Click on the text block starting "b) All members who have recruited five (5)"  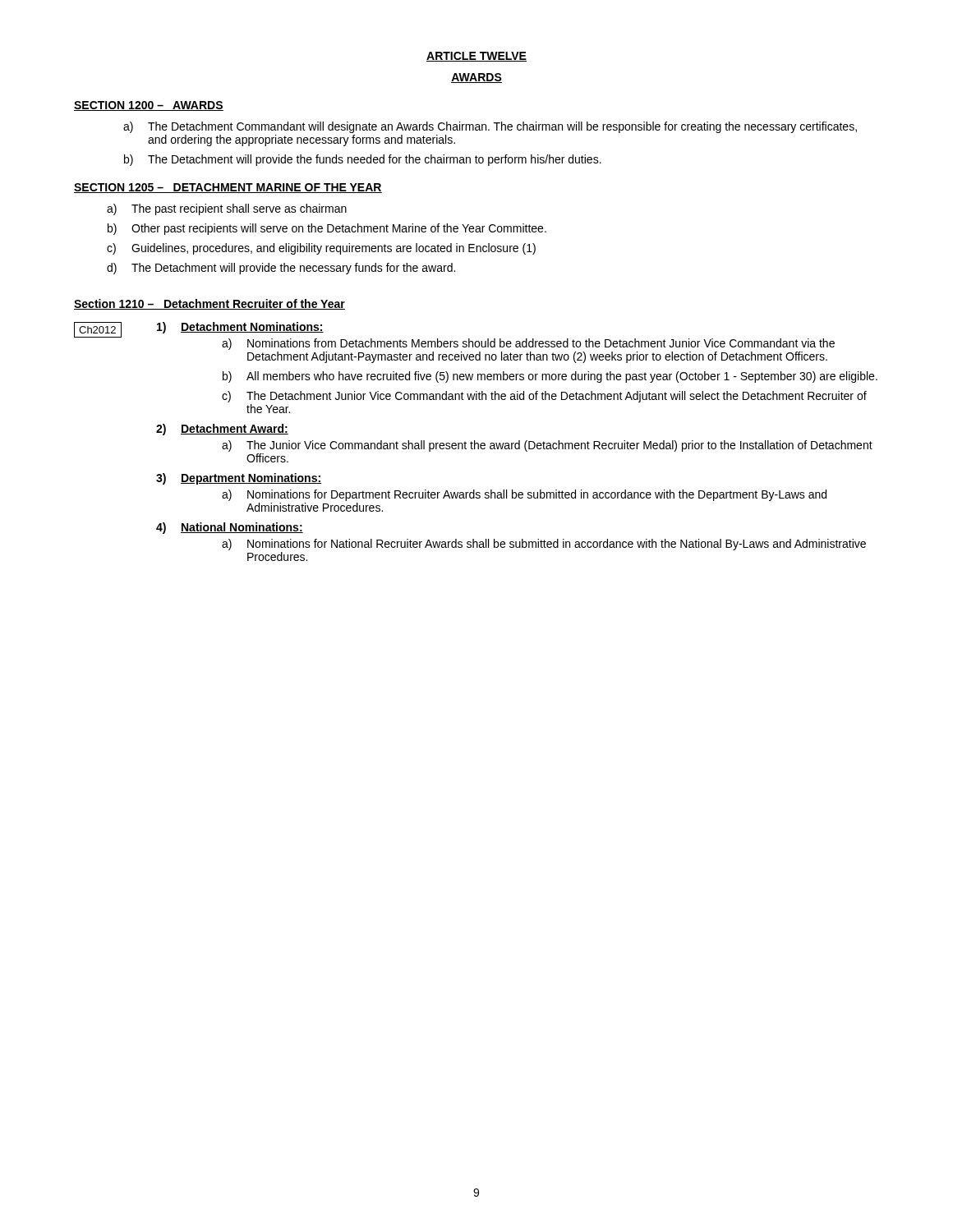tap(550, 376)
